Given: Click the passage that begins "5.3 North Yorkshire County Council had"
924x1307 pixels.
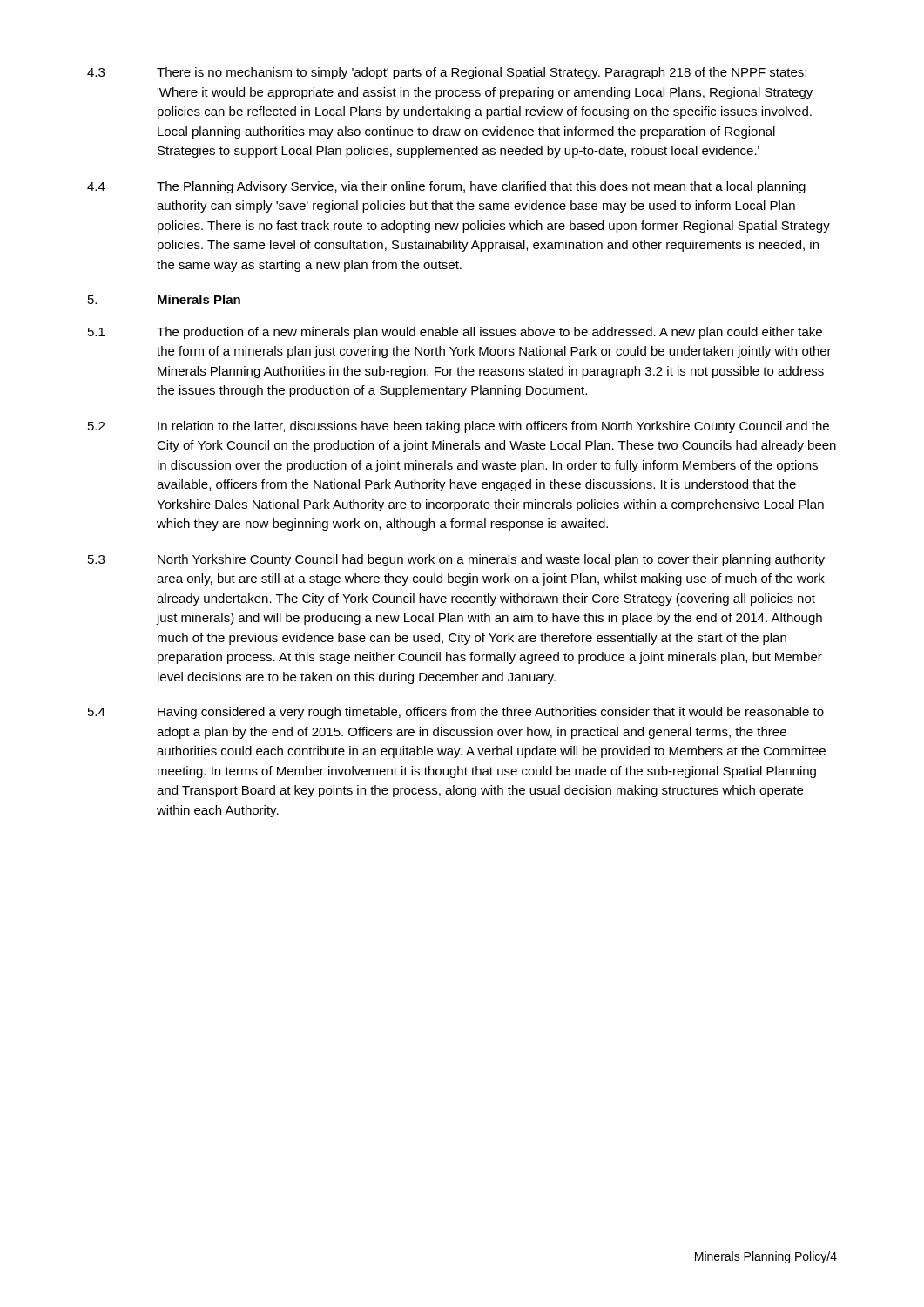Looking at the screenshot, I should [462, 618].
